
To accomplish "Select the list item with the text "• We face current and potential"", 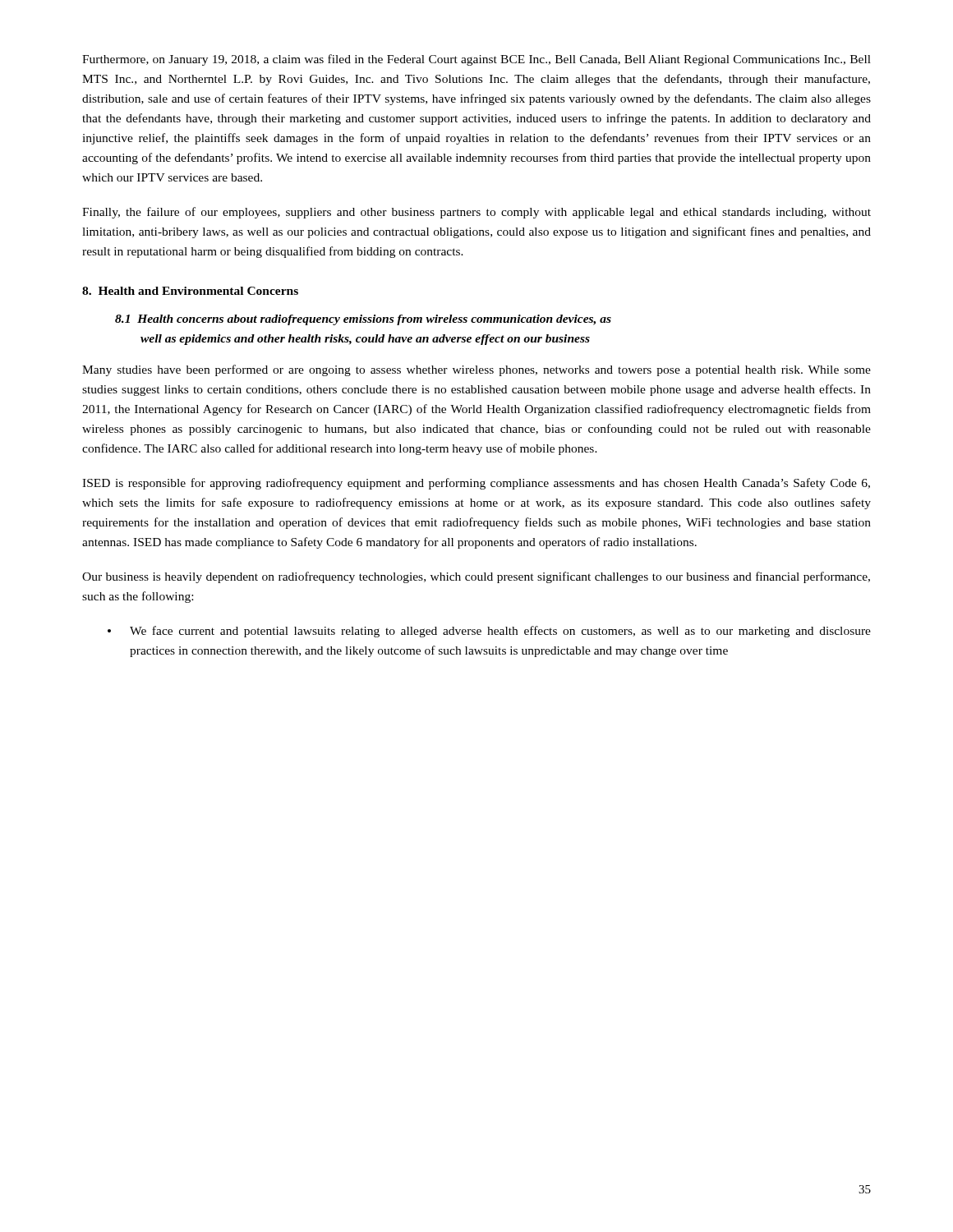I will (x=489, y=641).
